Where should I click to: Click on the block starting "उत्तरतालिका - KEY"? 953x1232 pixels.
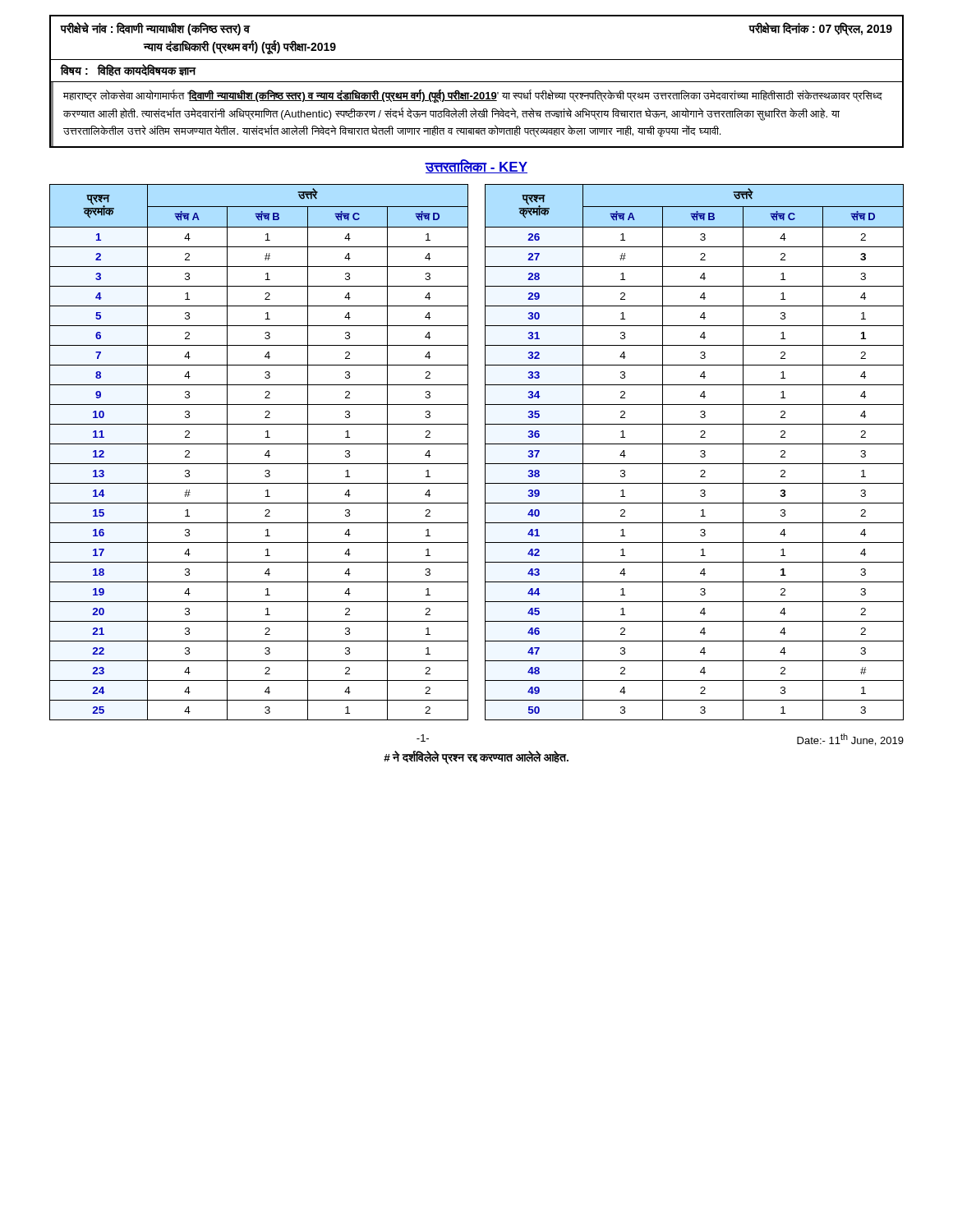(476, 167)
